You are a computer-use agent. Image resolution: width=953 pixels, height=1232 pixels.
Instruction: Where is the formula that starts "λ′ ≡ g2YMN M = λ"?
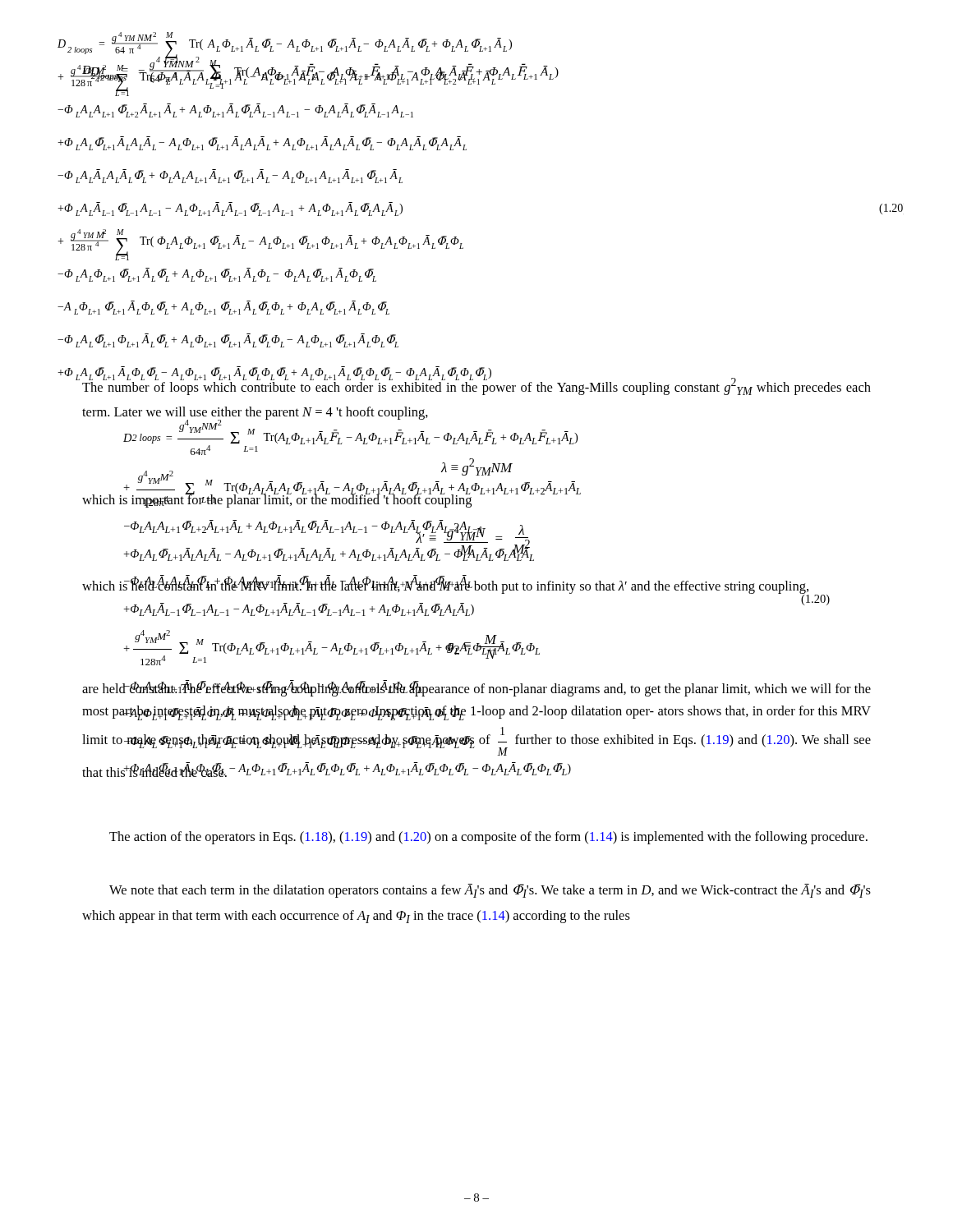475,539
